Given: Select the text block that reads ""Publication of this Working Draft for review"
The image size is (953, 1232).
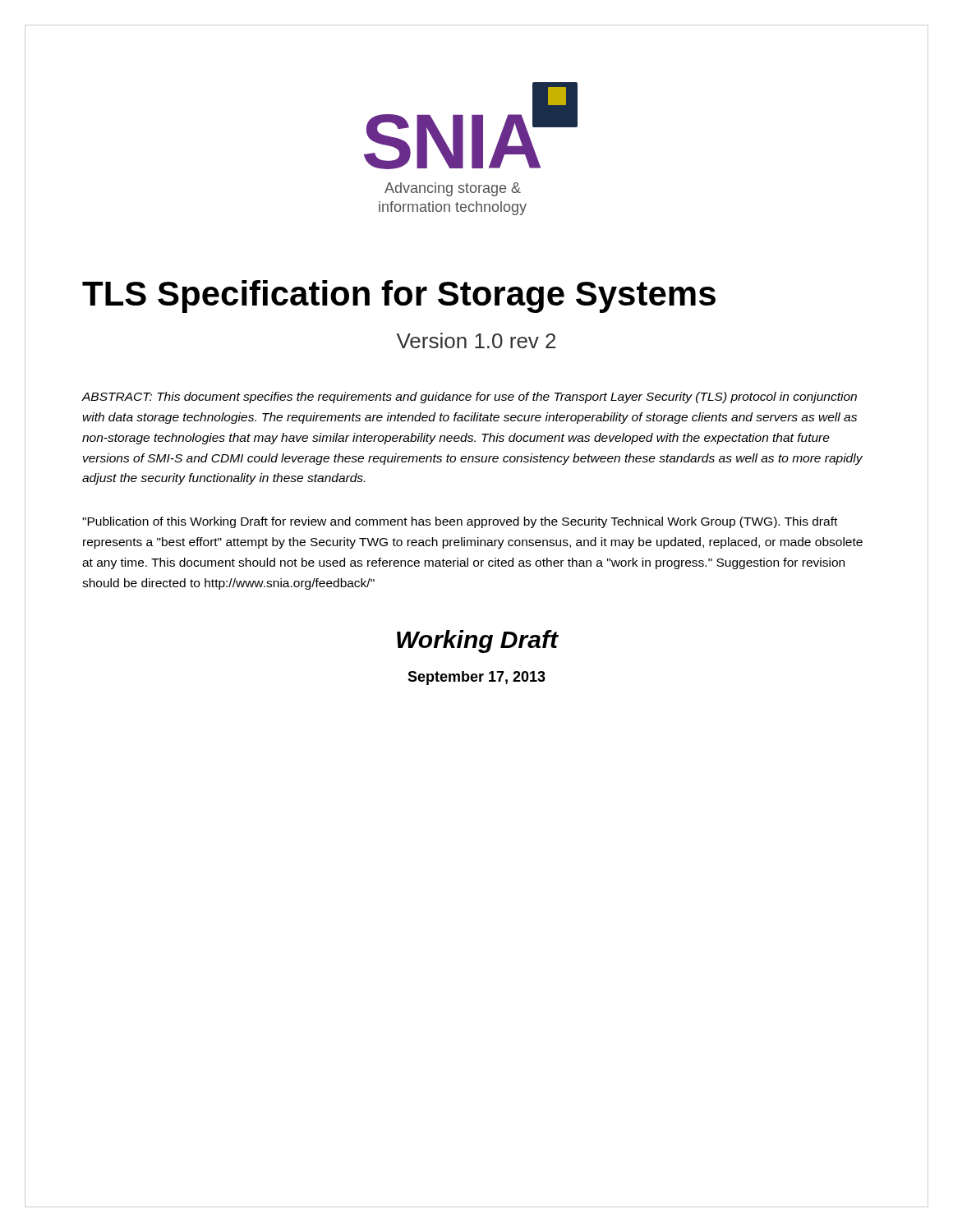Looking at the screenshot, I should coord(473,552).
